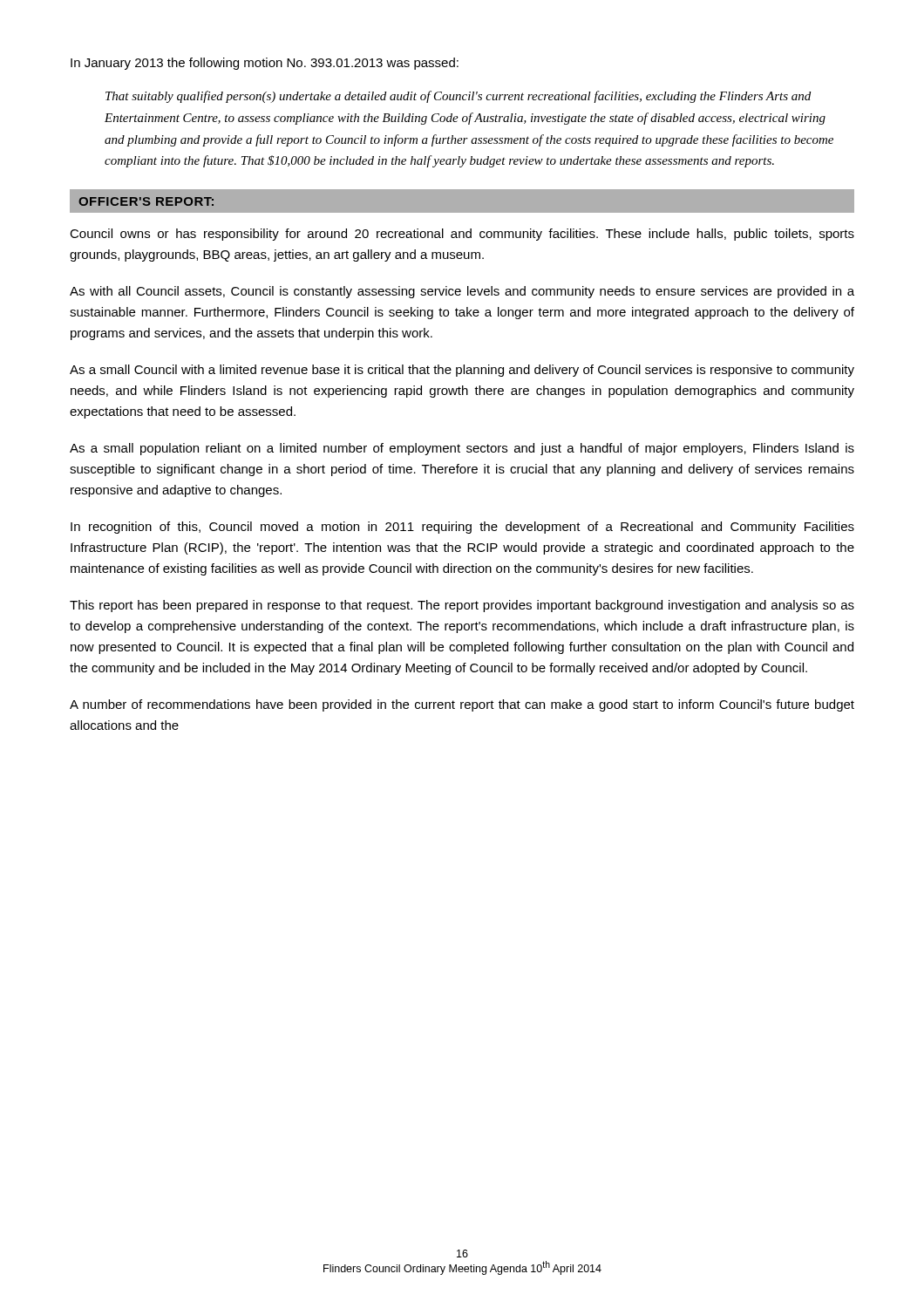Viewport: 924px width, 1308px height.
Task: Click on the text block that reads "Council owns or"
Action: click(x=462, y=244)
